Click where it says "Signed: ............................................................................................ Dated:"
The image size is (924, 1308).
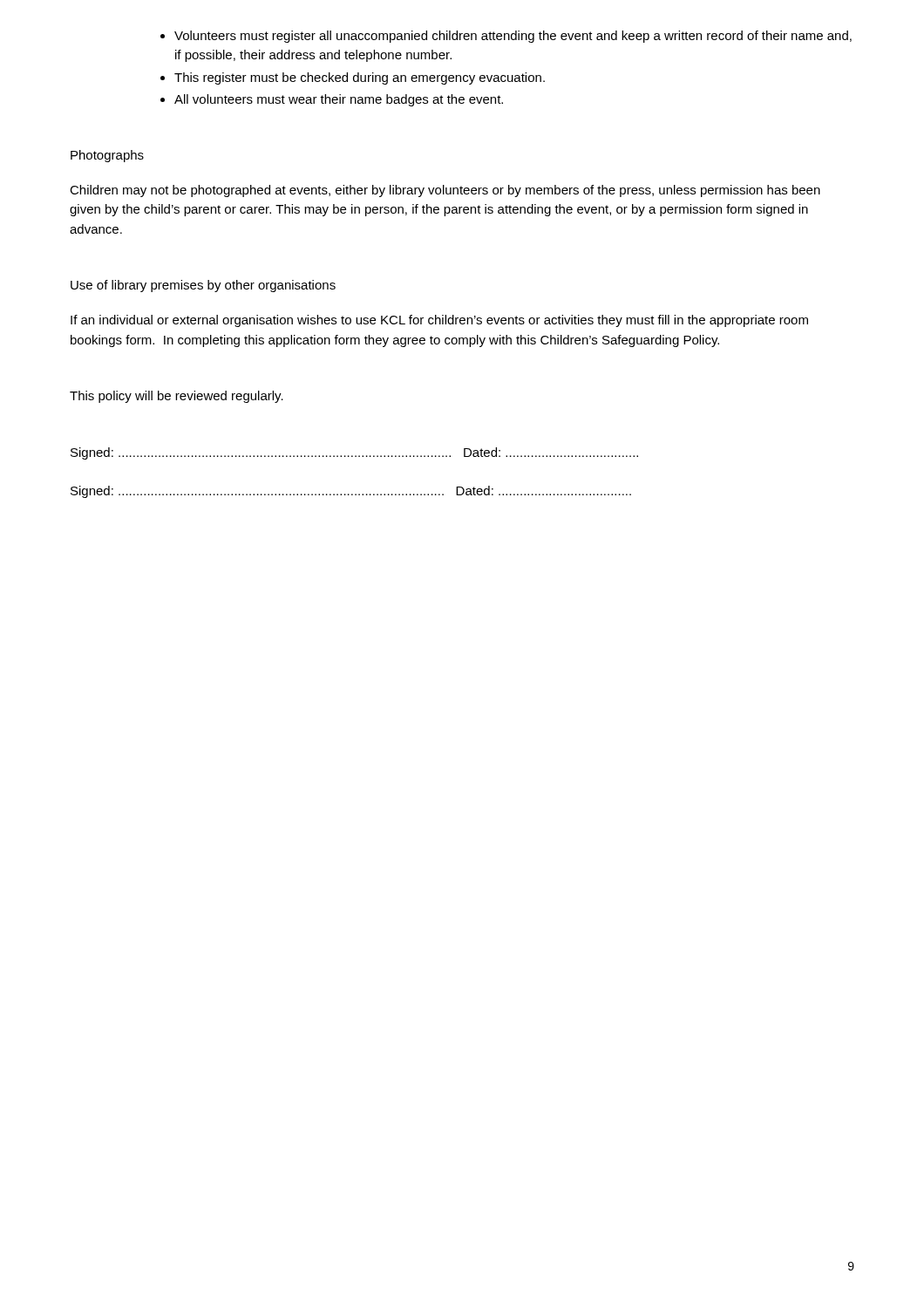462,452
